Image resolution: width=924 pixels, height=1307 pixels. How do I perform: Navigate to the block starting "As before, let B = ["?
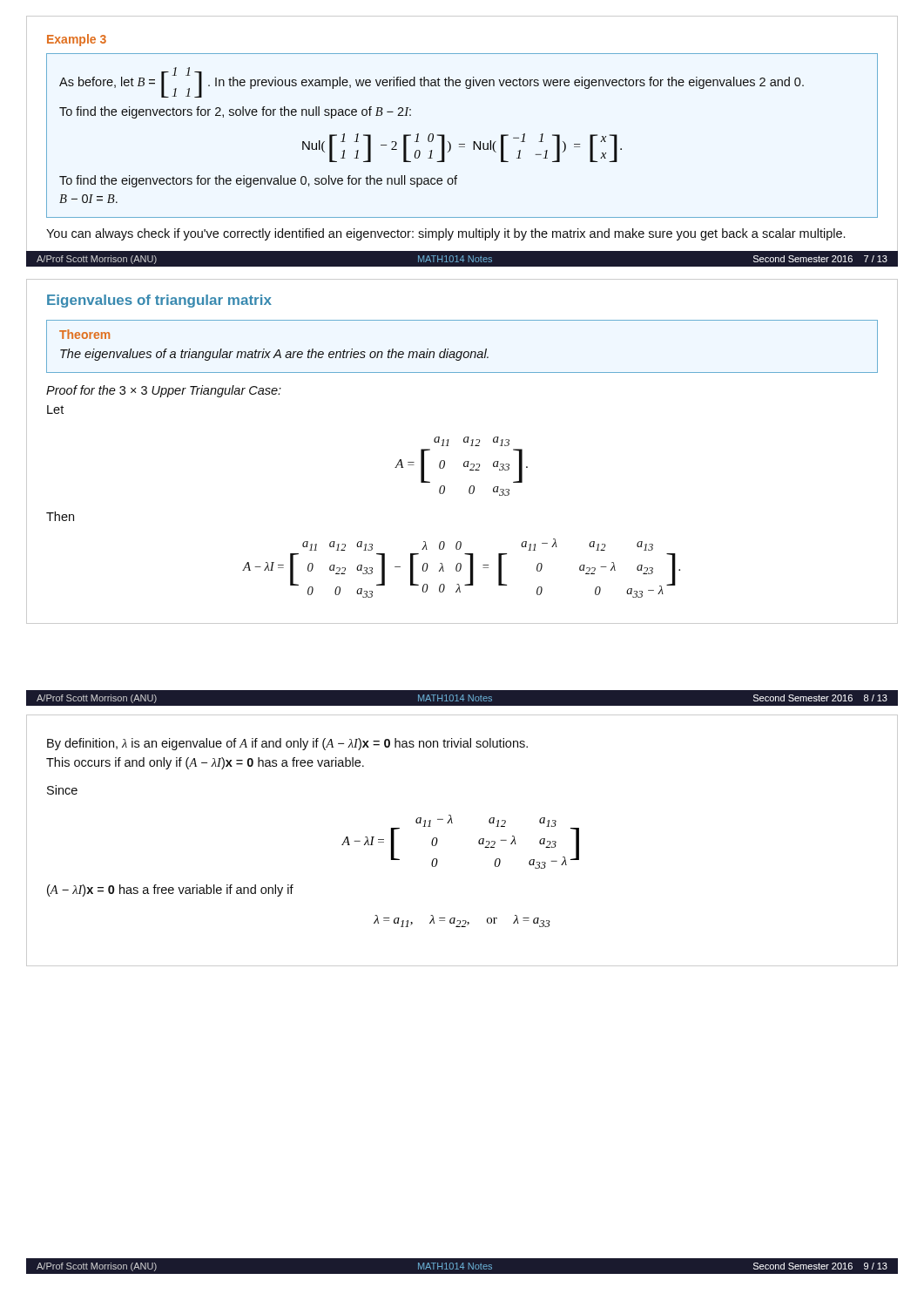pyautogui.click(x=432, y=90)
